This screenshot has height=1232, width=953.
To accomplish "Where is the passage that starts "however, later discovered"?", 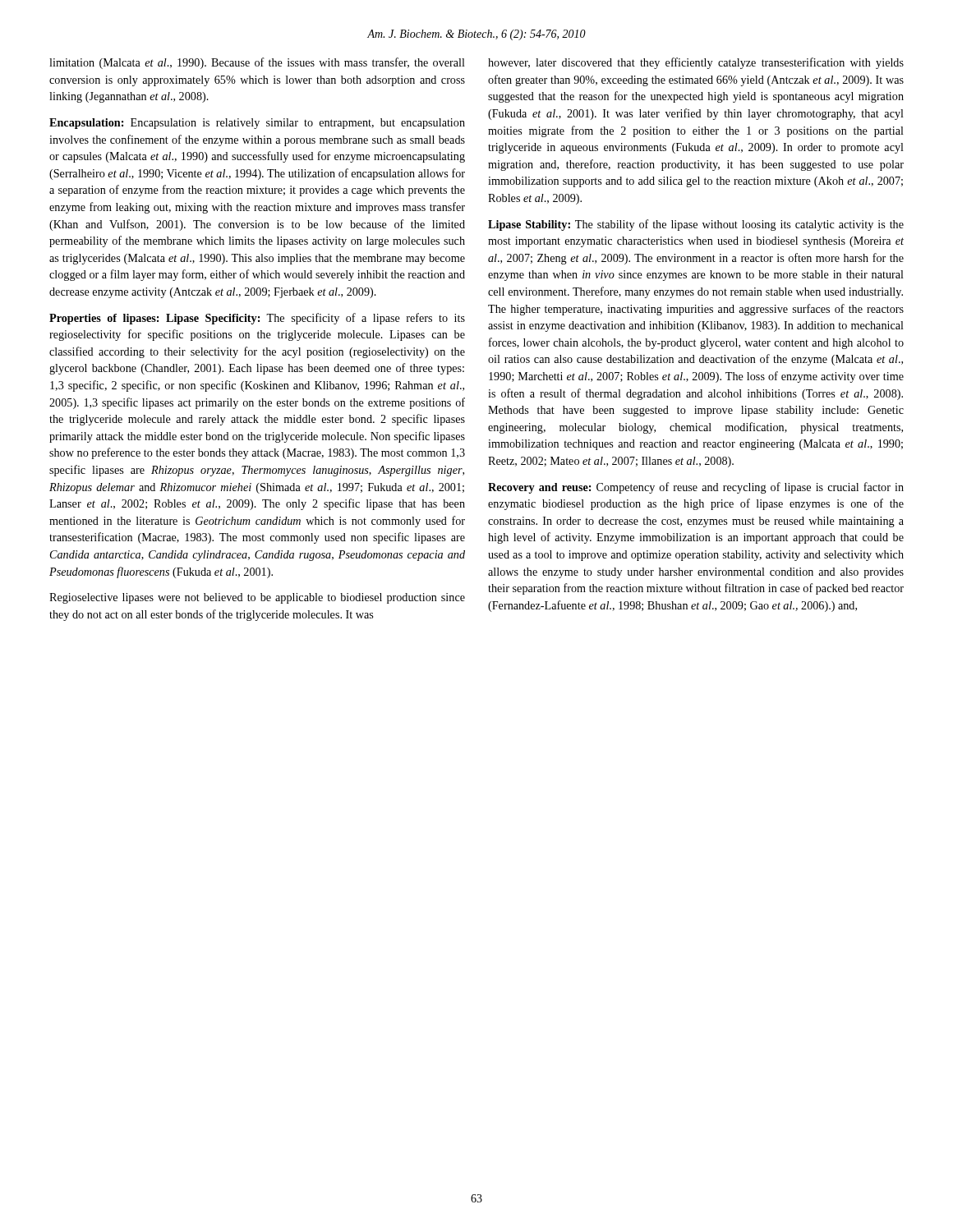I will click(696, 130).
